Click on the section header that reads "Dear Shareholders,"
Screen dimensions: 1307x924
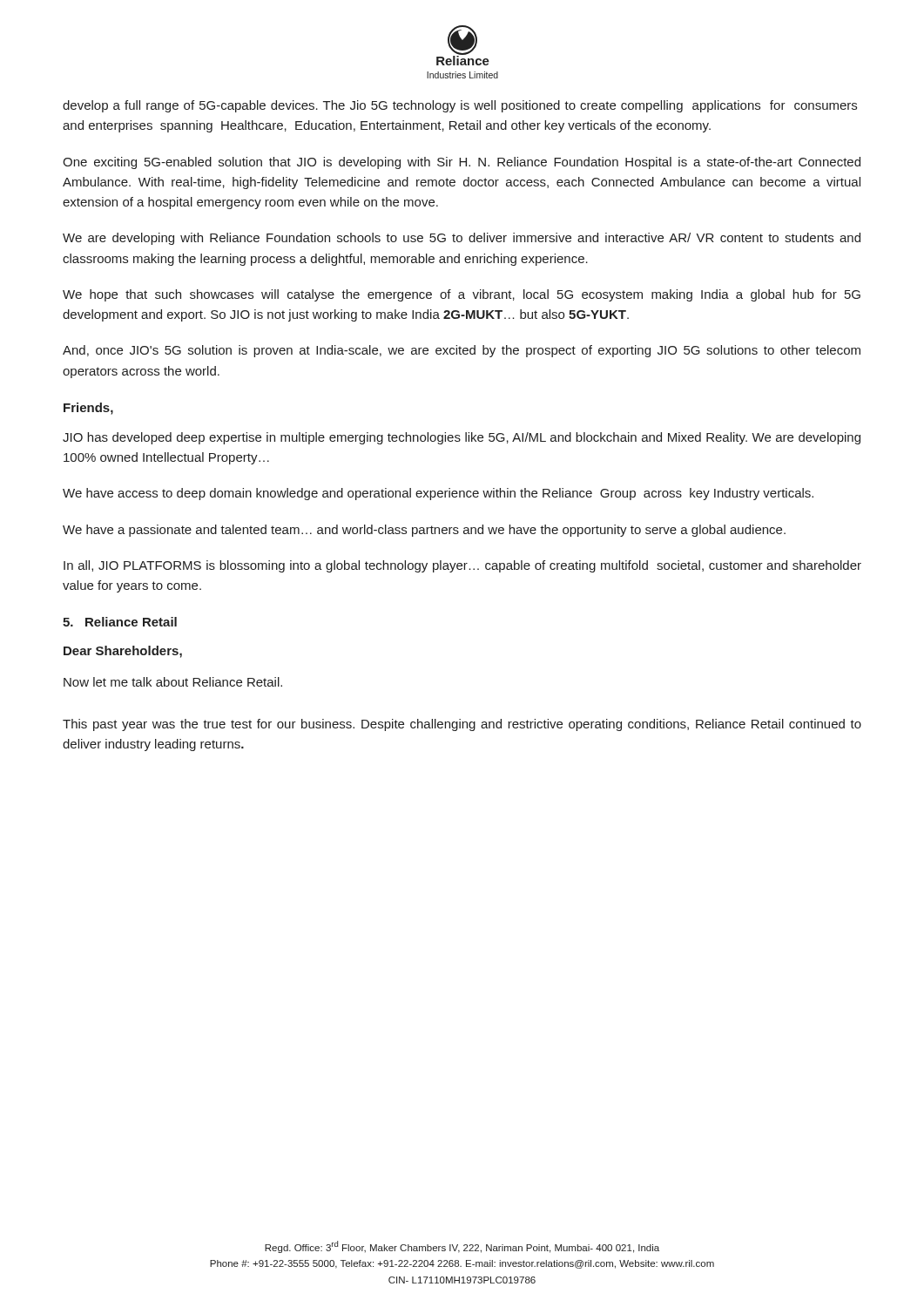[x=123, y=651]
